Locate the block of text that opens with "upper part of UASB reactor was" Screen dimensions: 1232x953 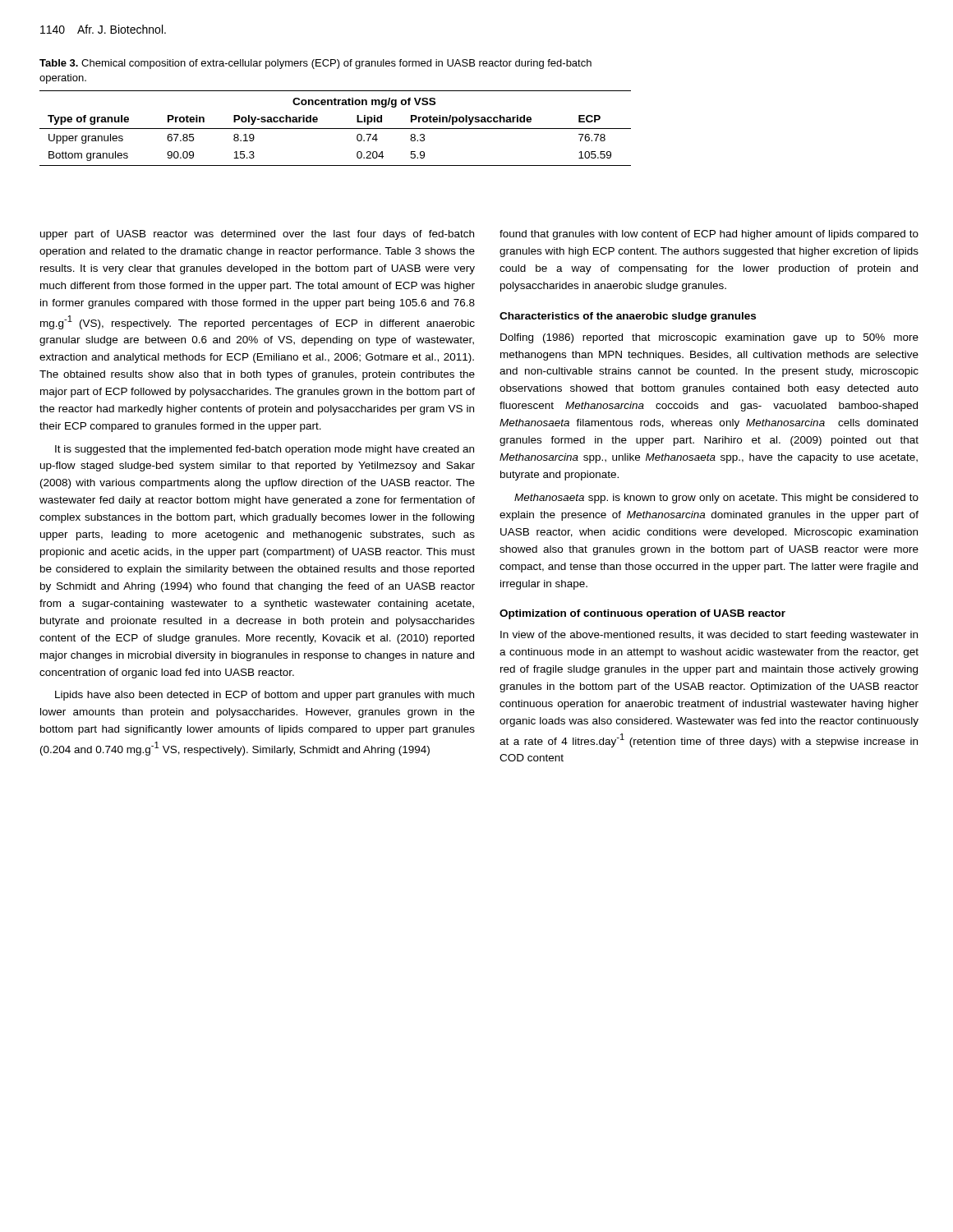click(257, 330)
